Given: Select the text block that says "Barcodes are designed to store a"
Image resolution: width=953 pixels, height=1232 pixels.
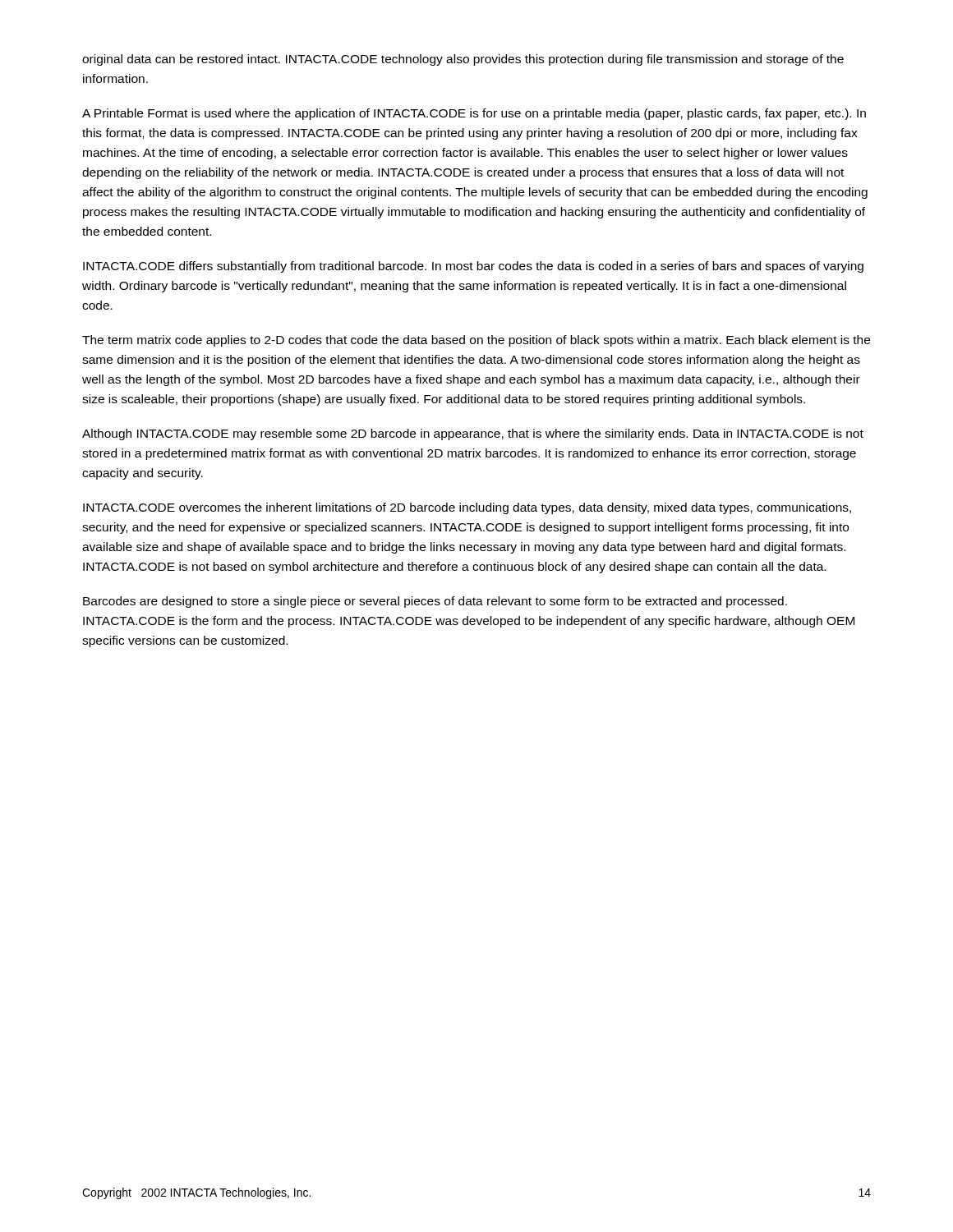Looking at the screenshot, I should (469, 621).
